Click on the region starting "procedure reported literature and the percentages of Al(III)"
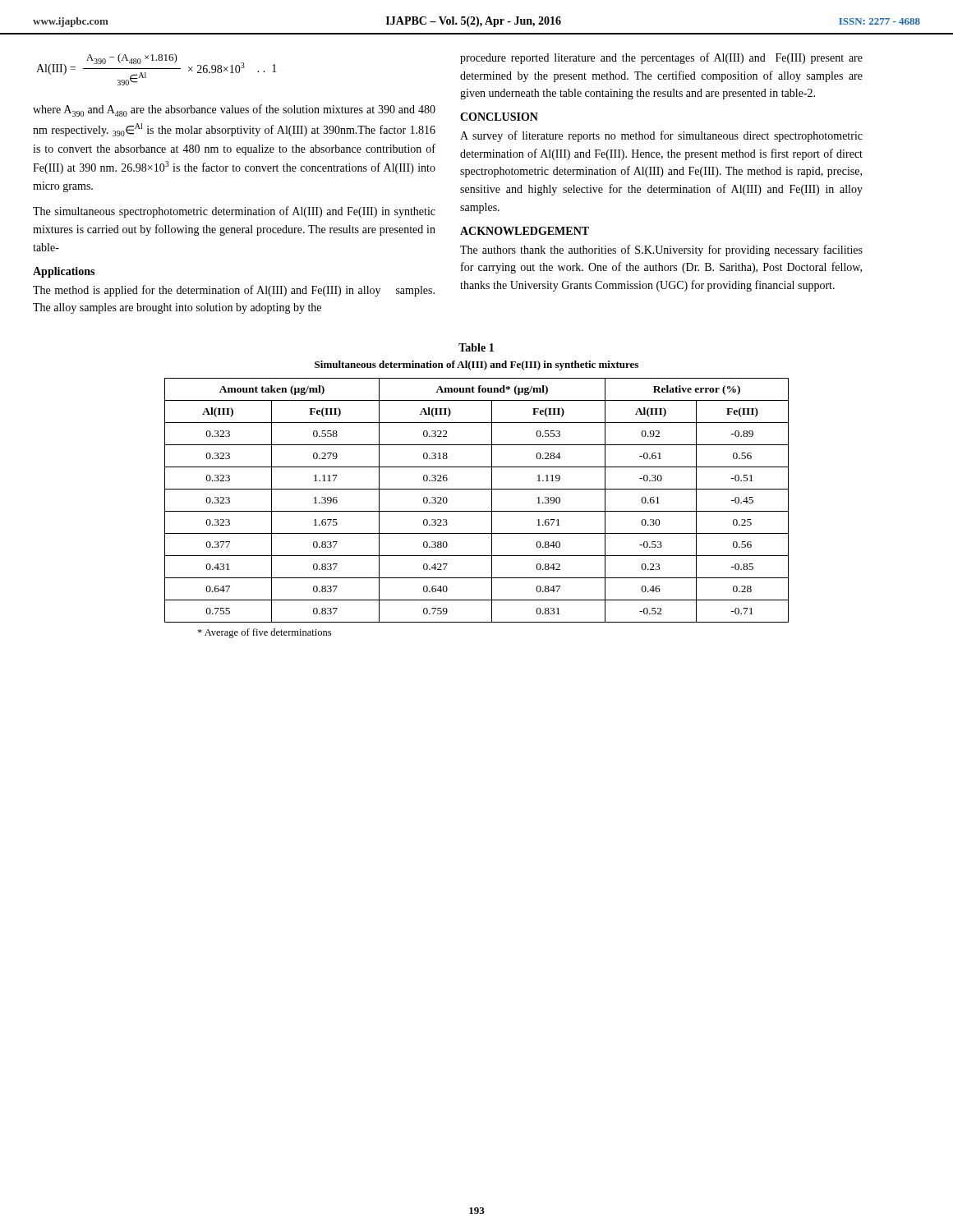 [661, 76]
